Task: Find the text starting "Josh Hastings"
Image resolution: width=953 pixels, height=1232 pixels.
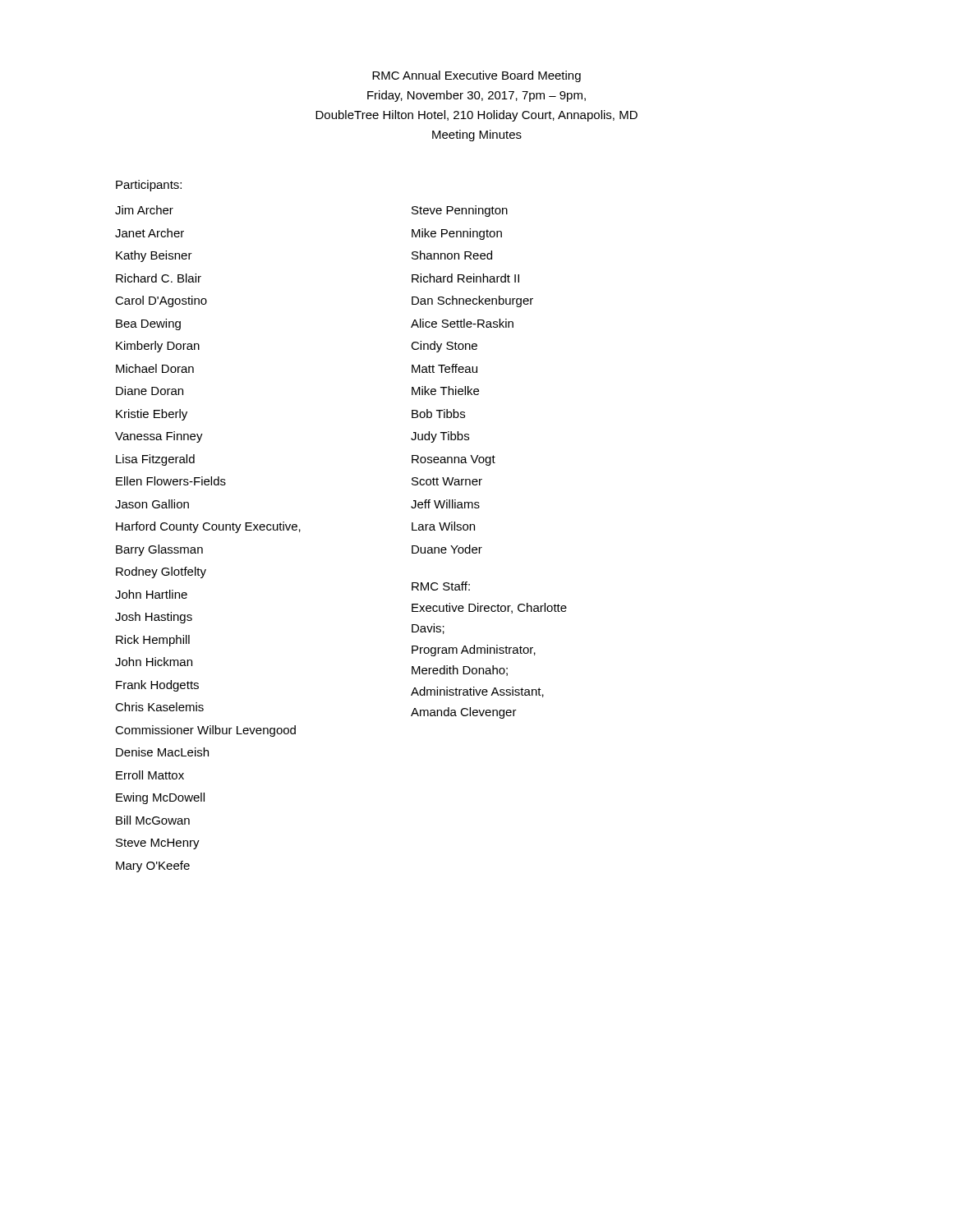Action: 154,616
